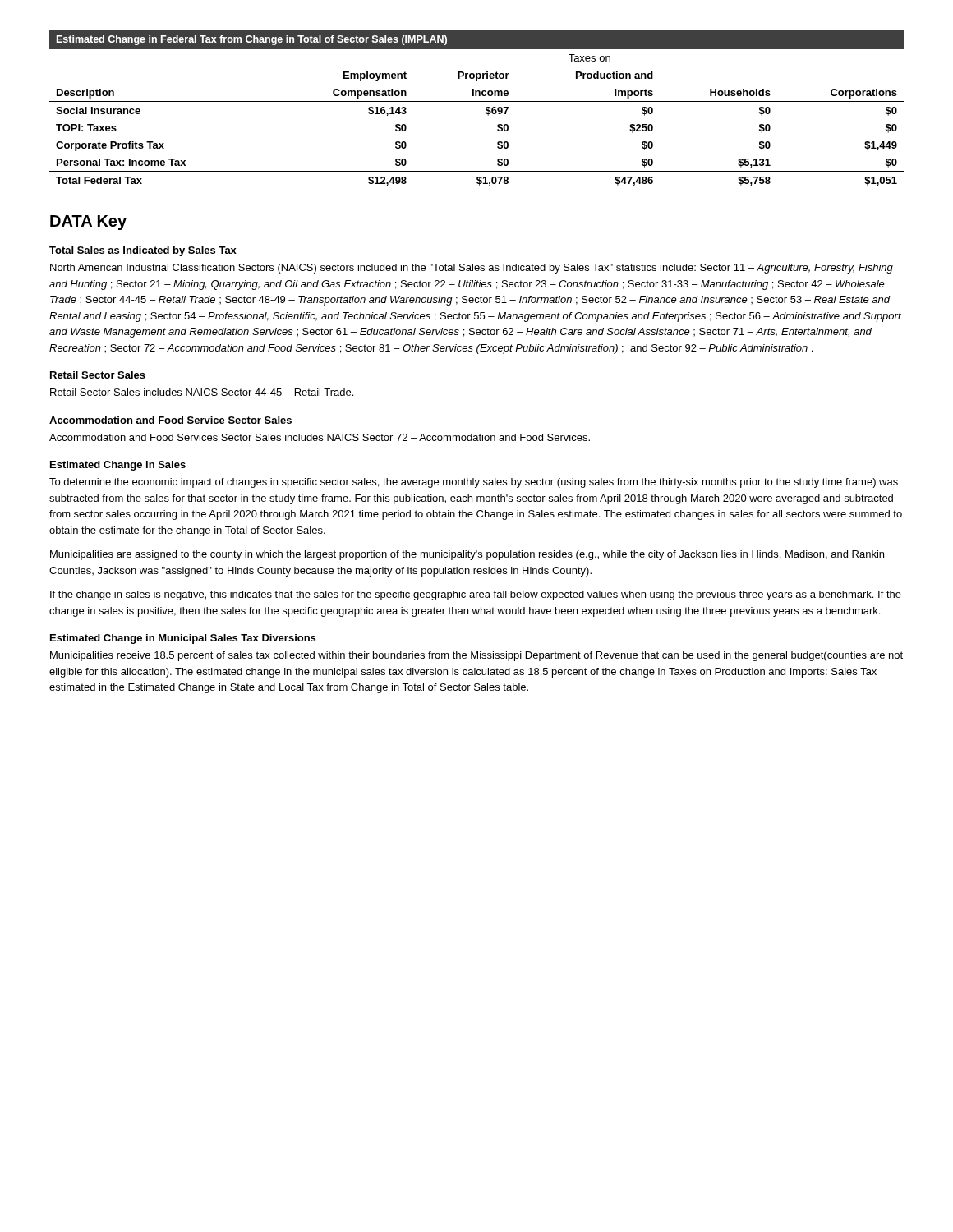This screenshot has height=1232, width=953.
Task: Click the title
Action: pos(88,221)
